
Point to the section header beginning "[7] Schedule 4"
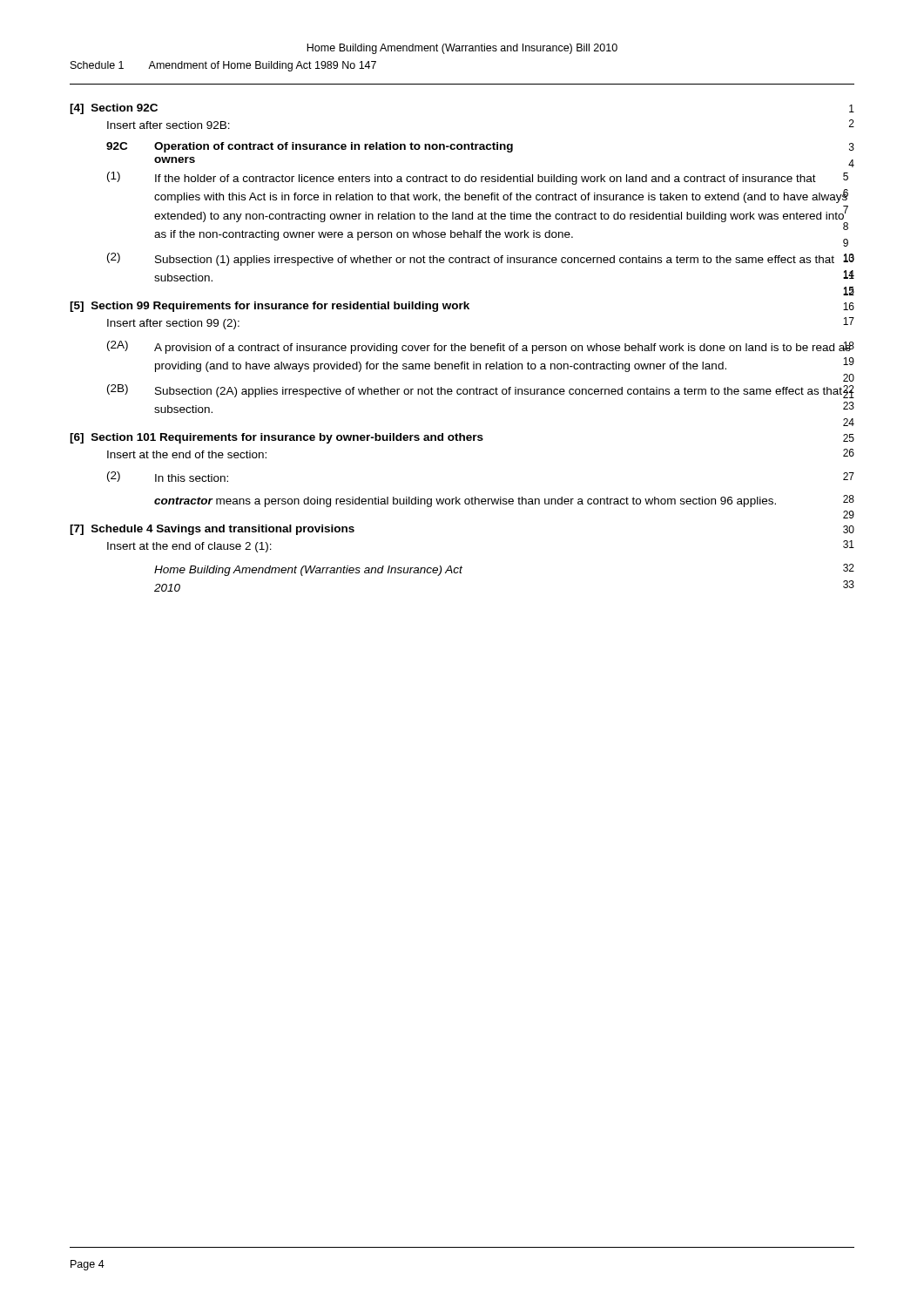[x=212, y=528]
